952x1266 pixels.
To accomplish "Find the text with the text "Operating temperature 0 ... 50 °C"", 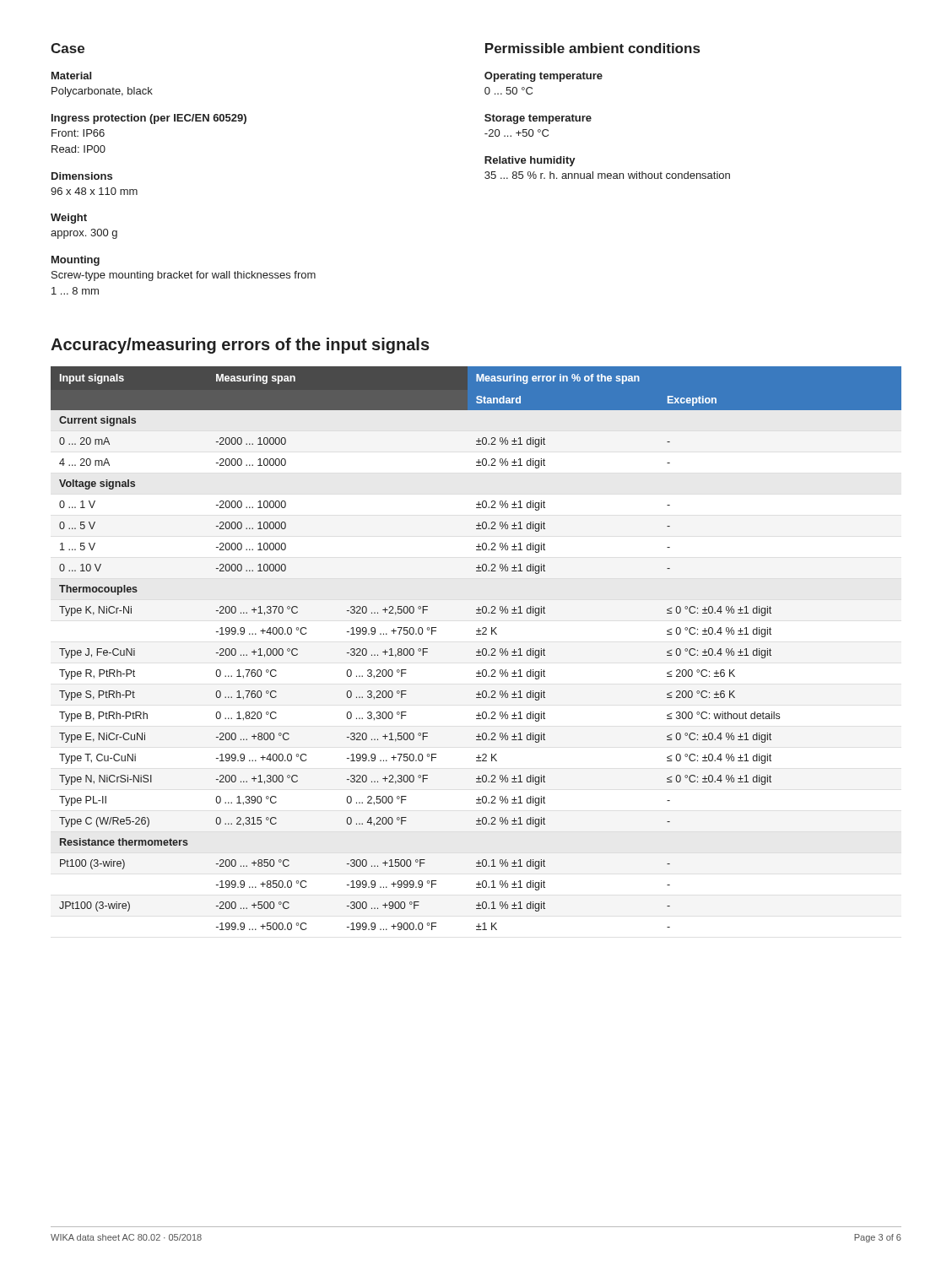I will coord(544,77).
